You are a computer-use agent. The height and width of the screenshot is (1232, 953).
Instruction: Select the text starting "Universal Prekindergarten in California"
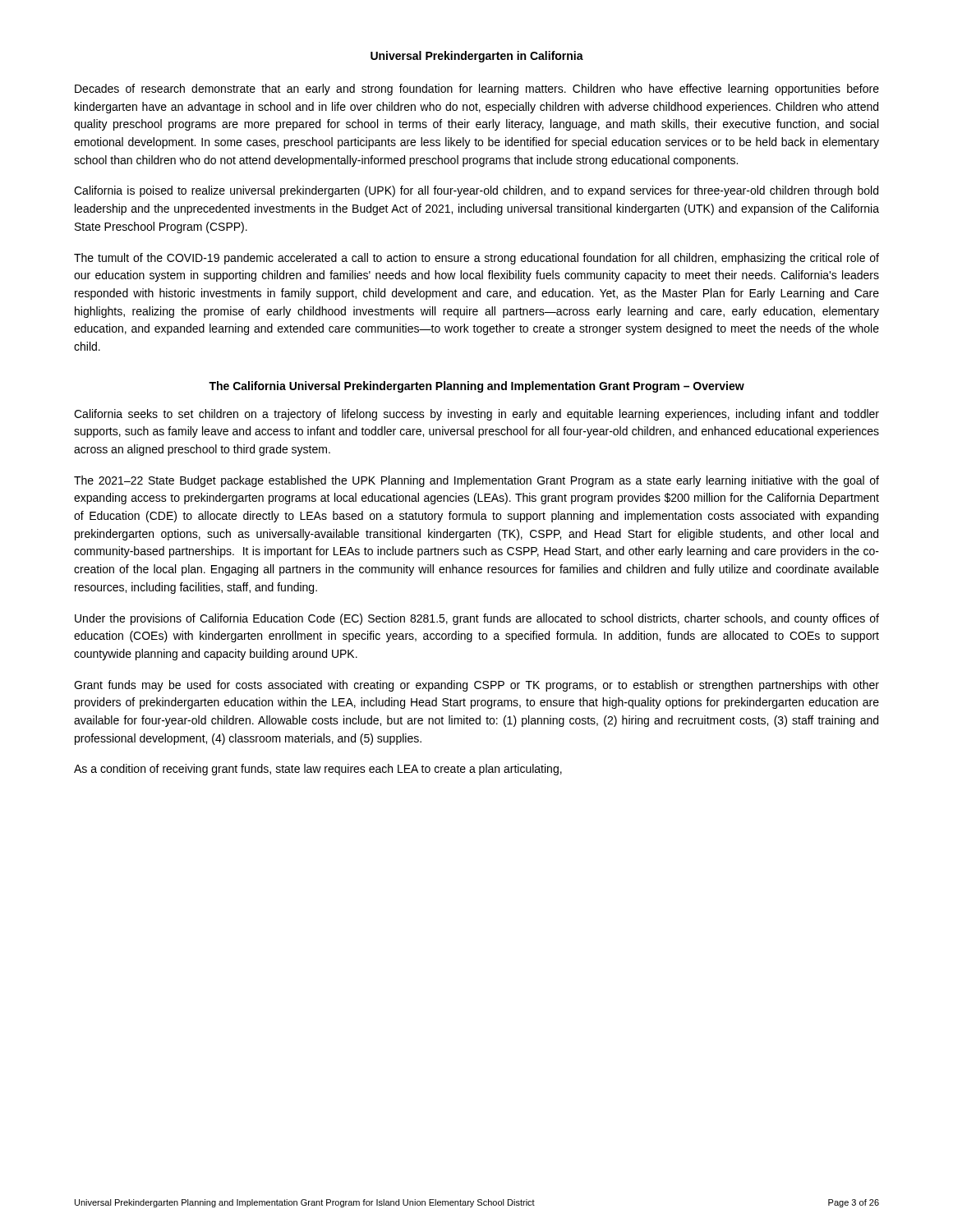[x=476, y=56]
